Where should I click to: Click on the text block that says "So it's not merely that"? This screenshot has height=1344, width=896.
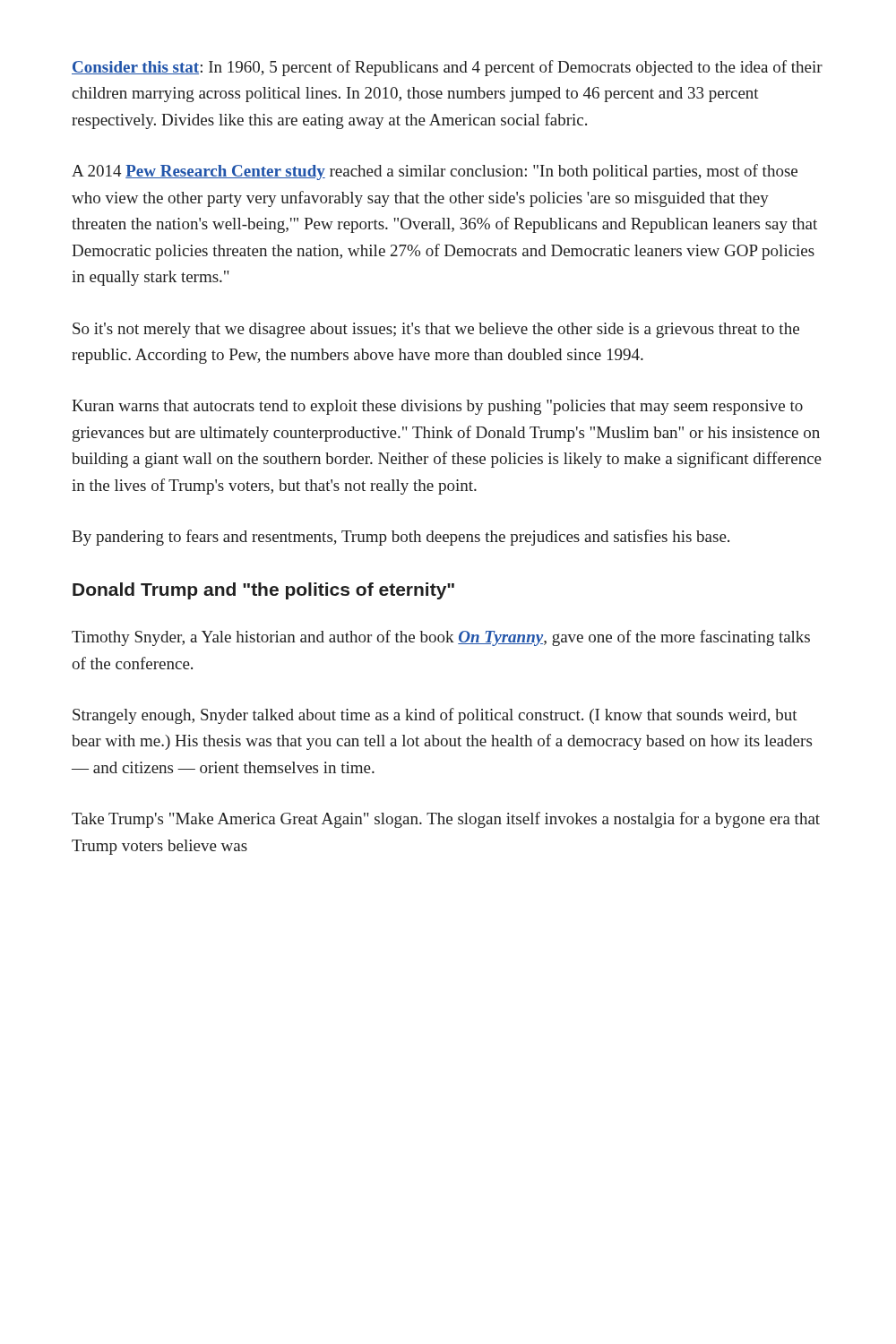(x=436, y=341)
